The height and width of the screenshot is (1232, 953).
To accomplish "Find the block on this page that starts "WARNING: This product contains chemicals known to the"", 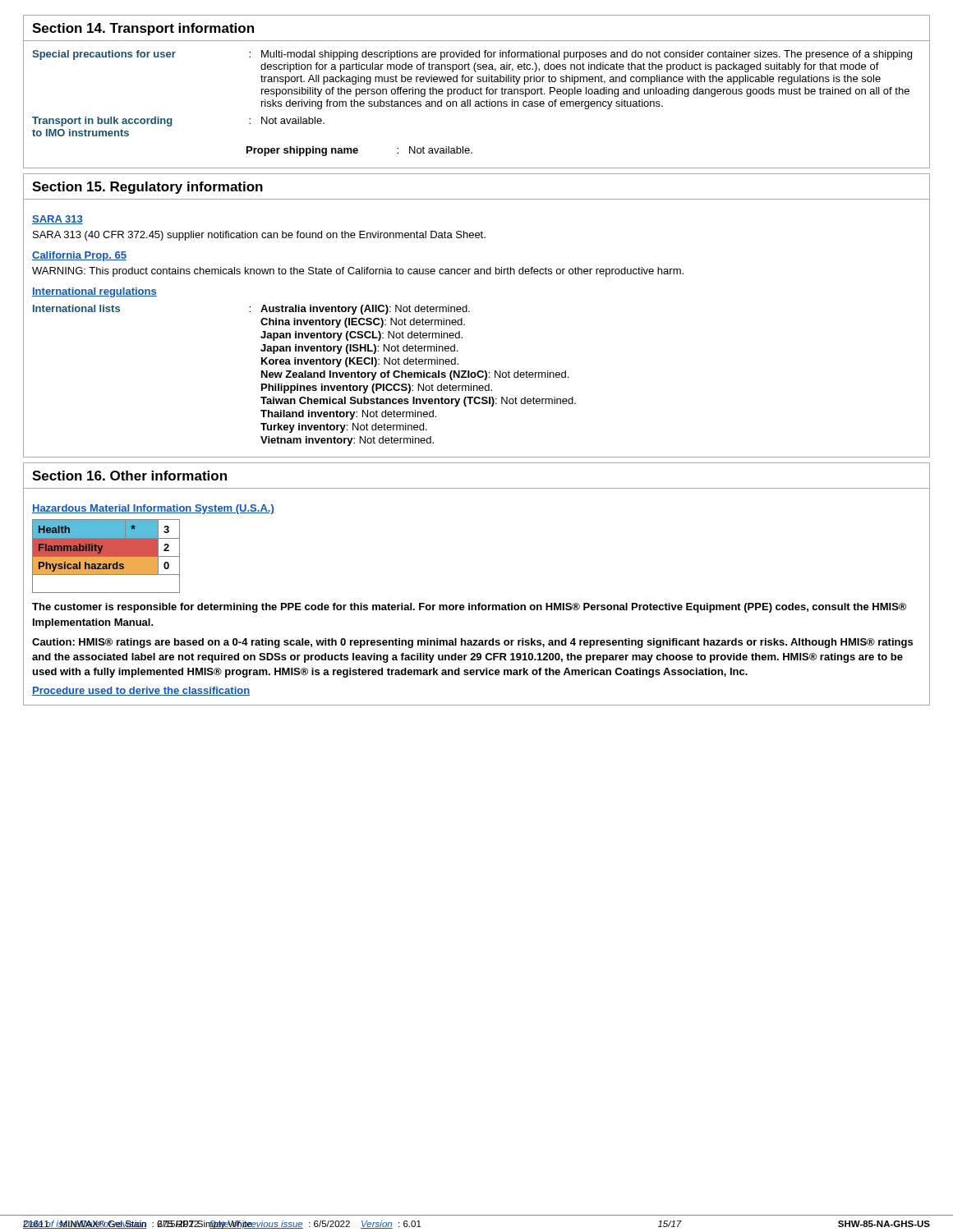I will click(x=358, y=271).
